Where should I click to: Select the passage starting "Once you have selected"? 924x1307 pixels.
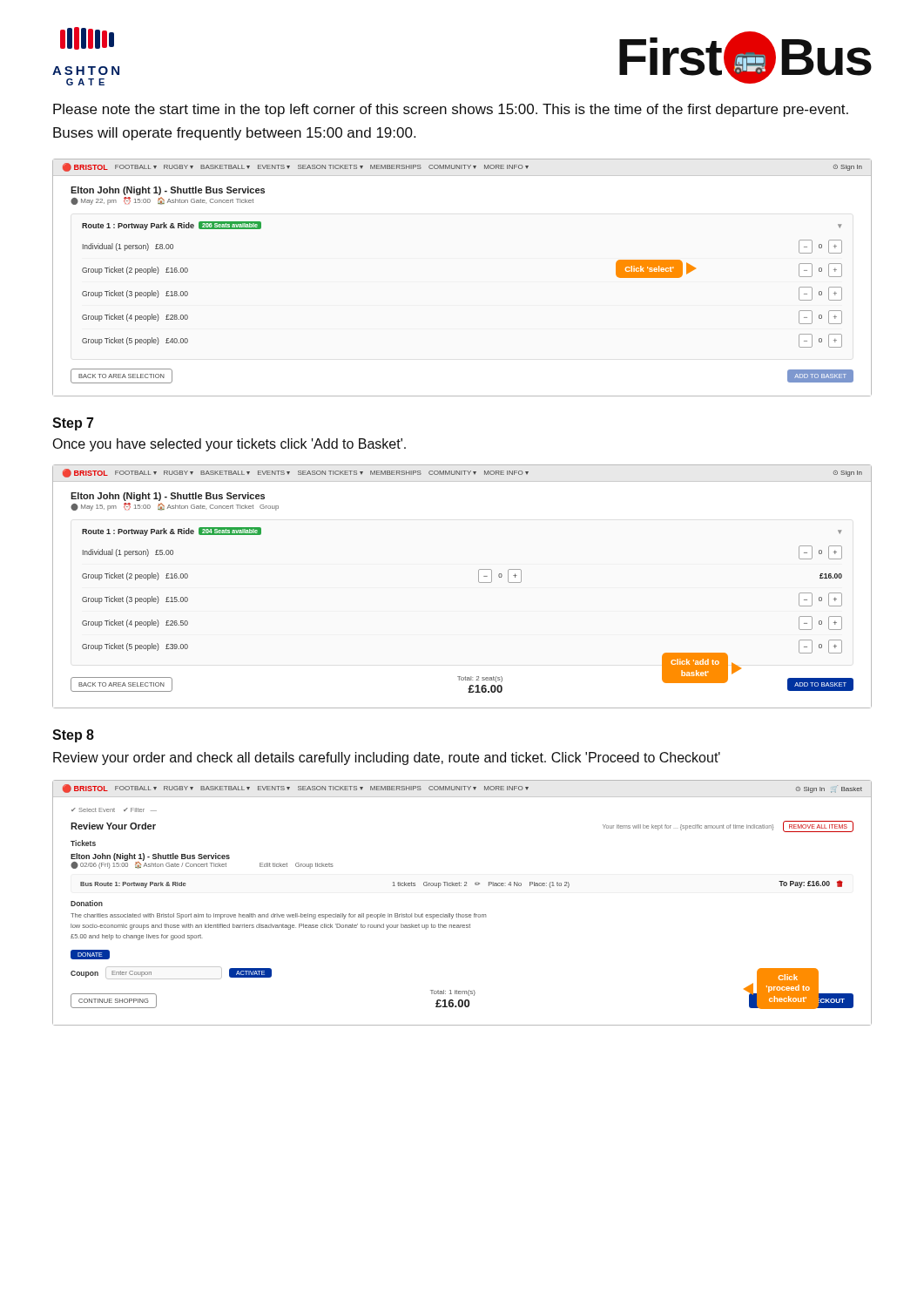230,444
